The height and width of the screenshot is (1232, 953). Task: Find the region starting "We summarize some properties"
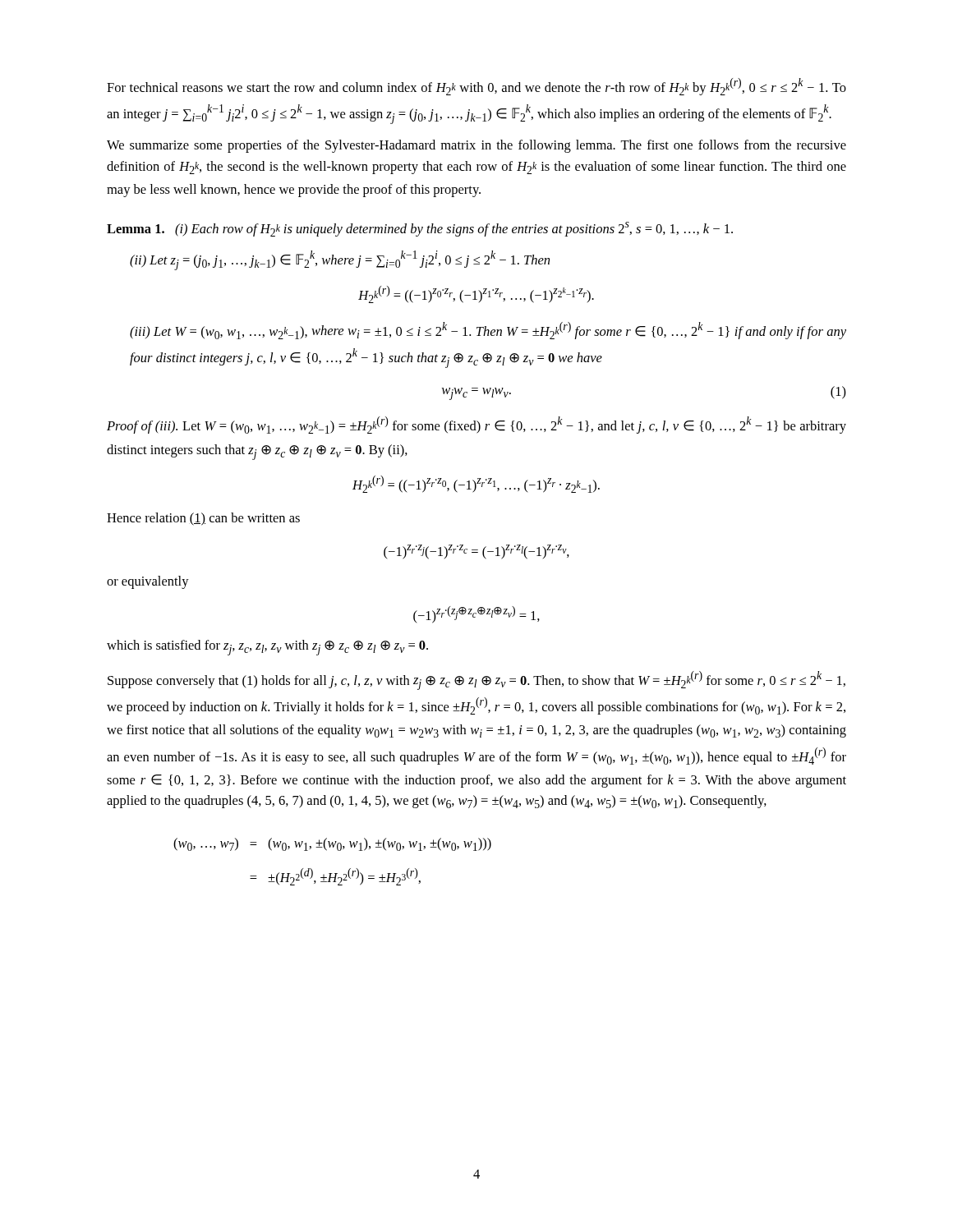point(476,167)
